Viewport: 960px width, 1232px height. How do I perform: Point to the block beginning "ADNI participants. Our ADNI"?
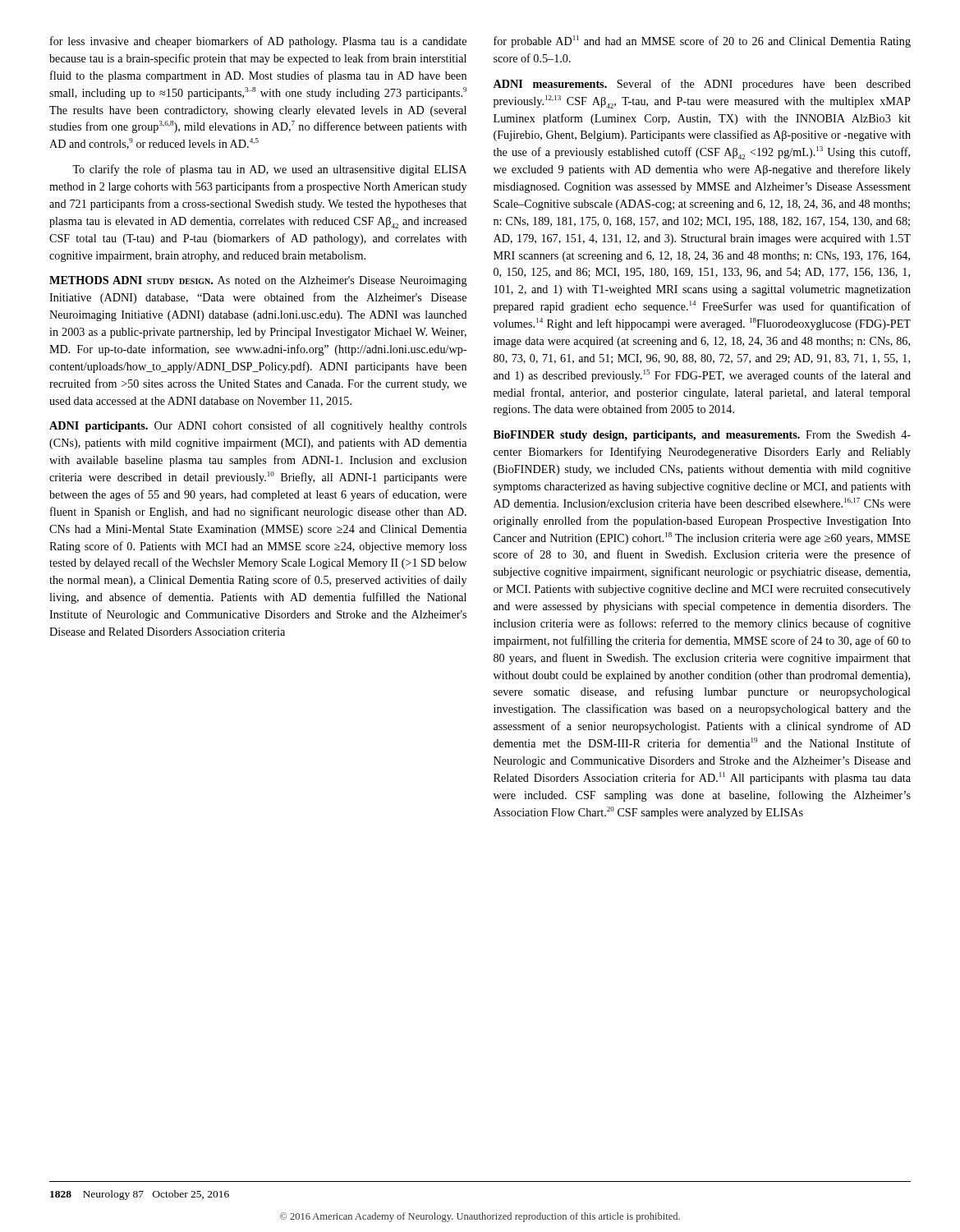click(x=258, y=529)
